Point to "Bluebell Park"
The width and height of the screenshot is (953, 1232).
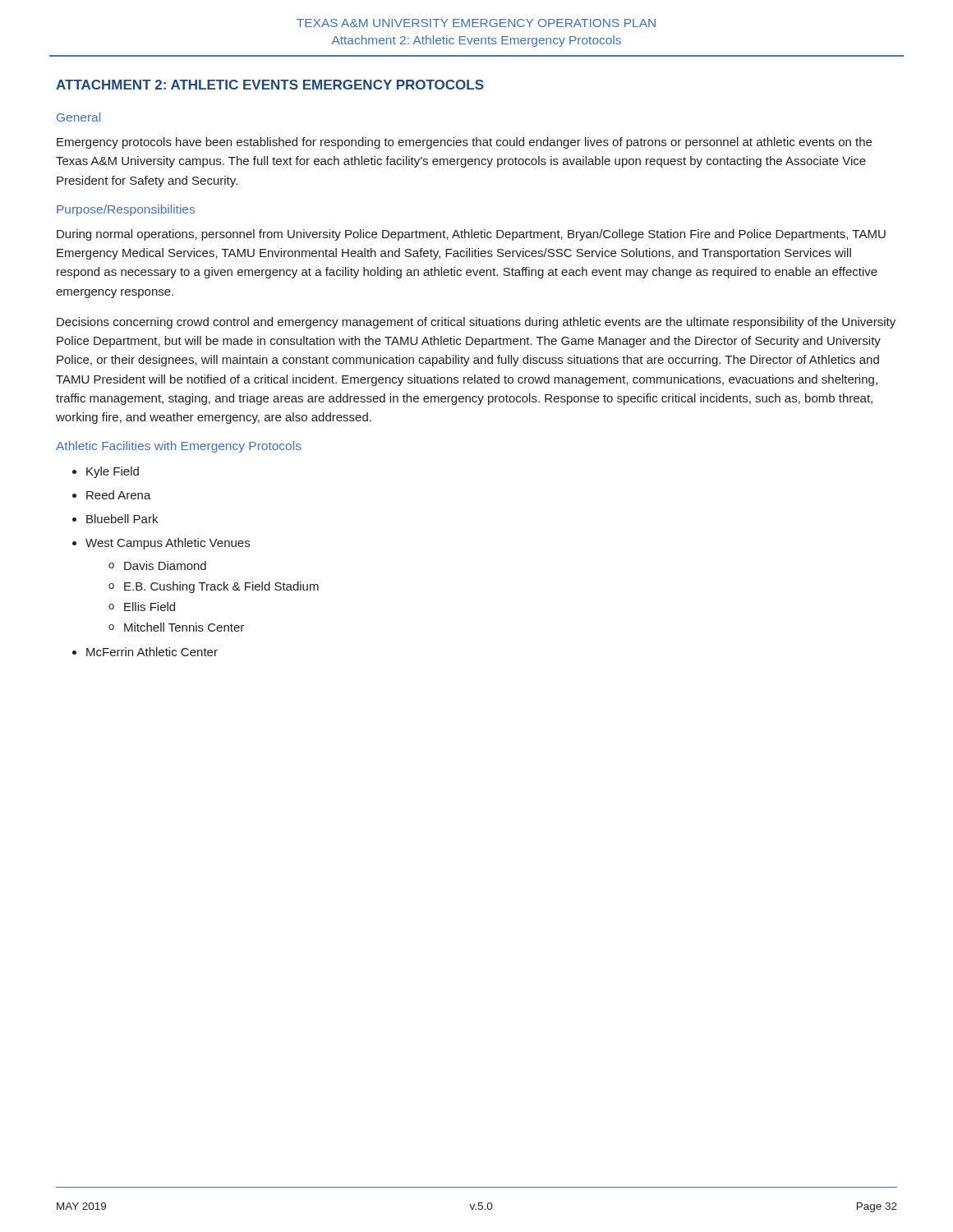point(122,519)
